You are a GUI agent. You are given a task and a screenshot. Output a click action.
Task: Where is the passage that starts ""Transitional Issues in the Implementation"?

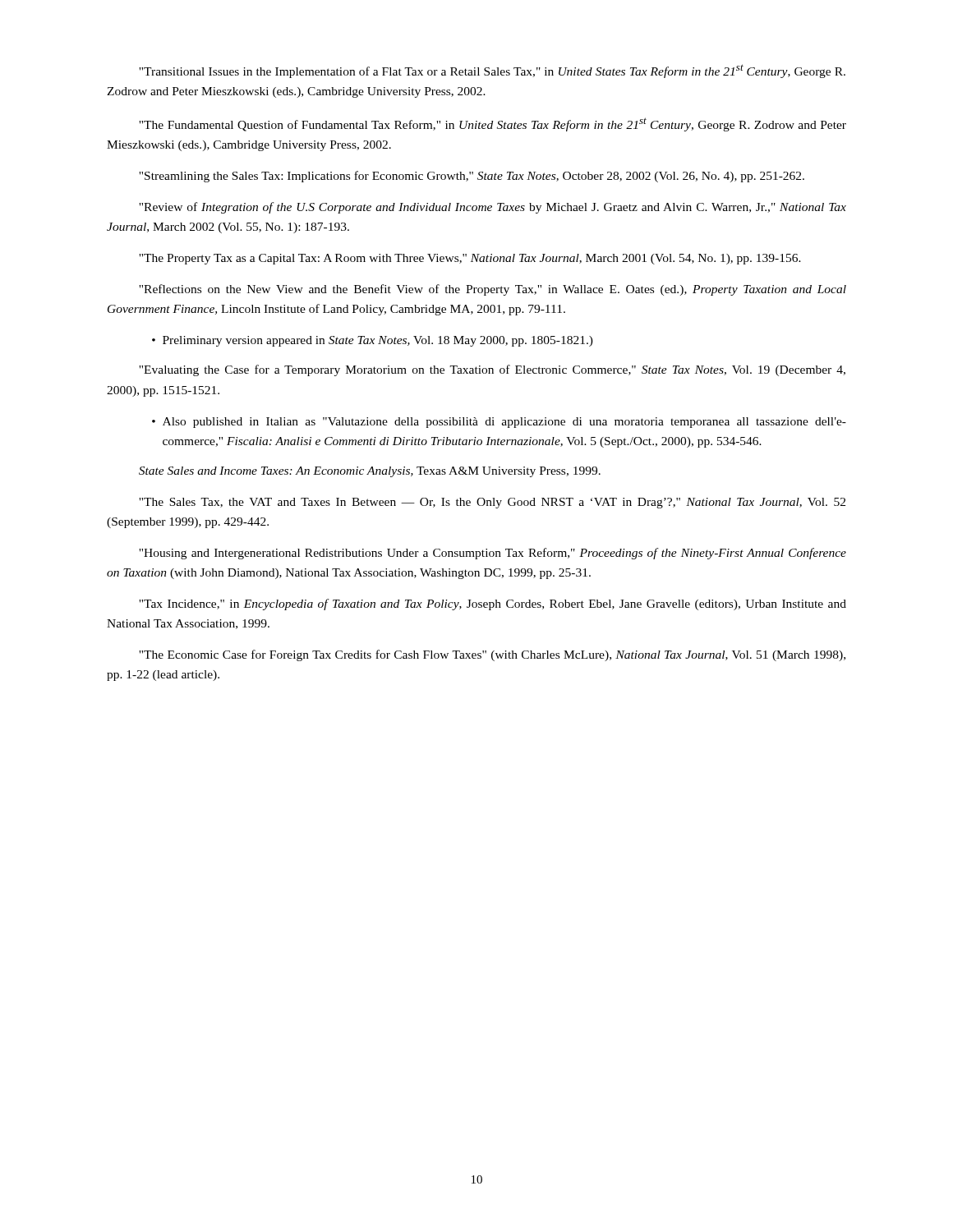[x=476, y=79]
